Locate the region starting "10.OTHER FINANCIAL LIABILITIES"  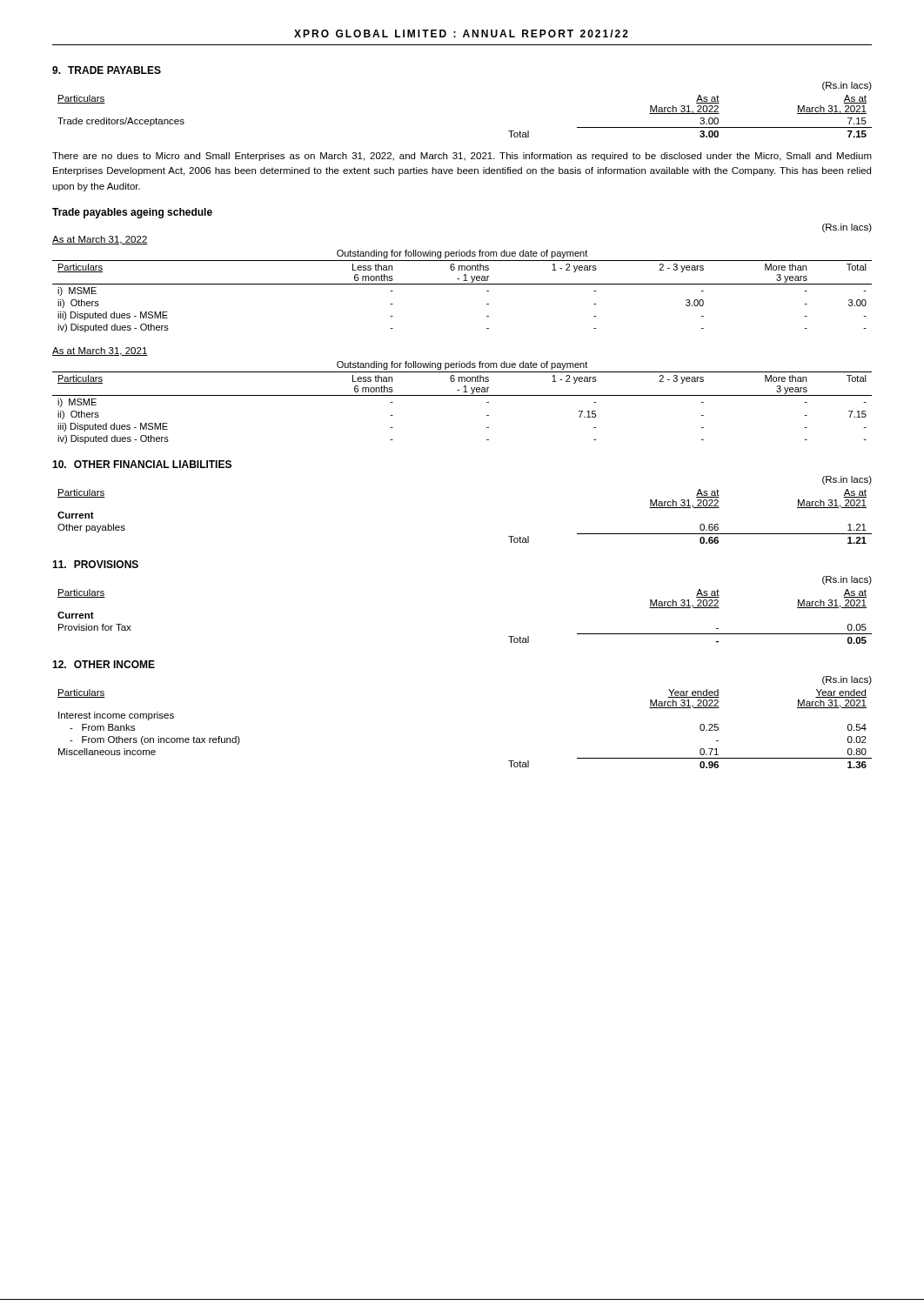pyautogui.click(x=142, y=464)
